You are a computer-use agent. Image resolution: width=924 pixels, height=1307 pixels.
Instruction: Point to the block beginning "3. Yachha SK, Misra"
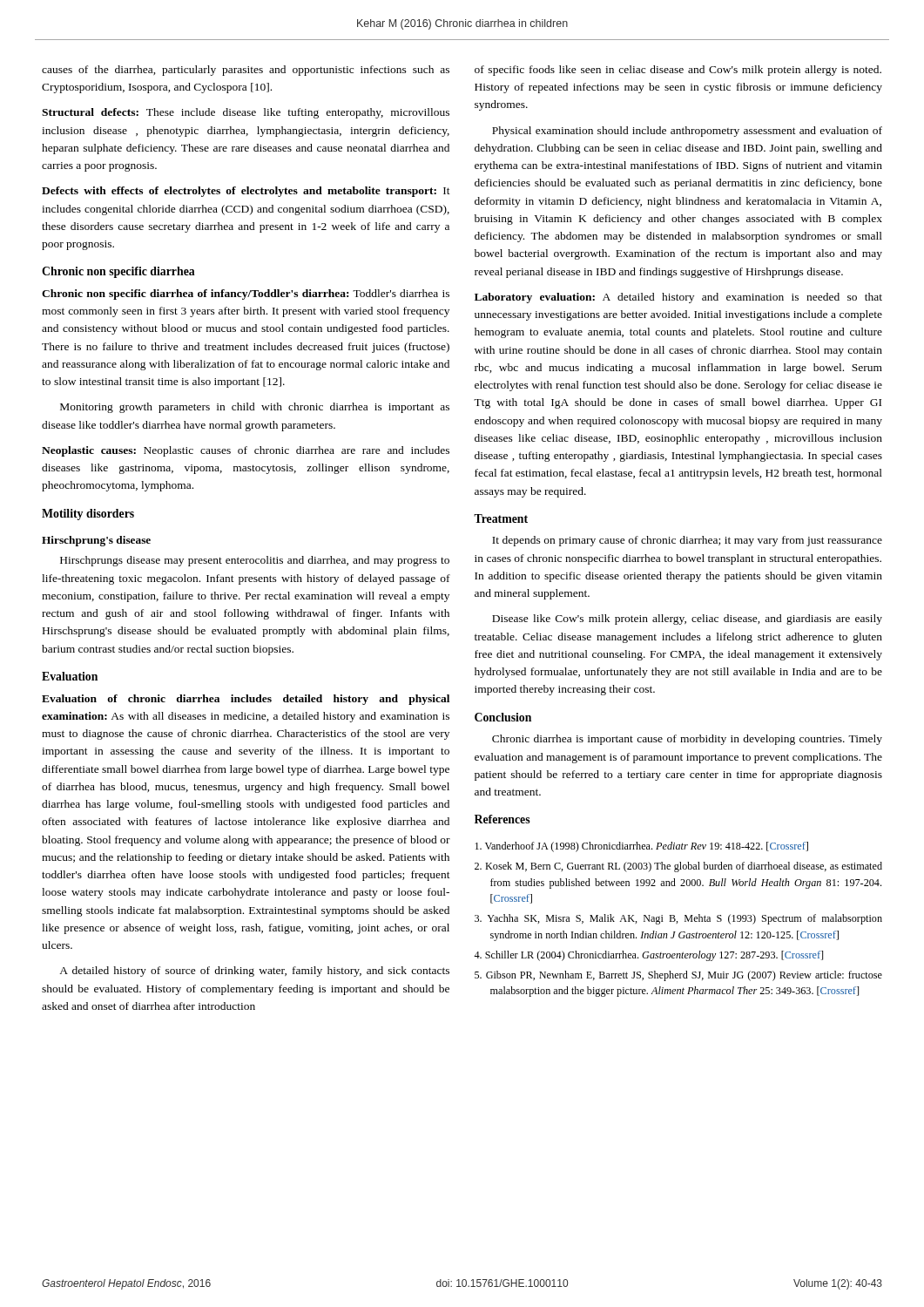[x=678, y=927]
